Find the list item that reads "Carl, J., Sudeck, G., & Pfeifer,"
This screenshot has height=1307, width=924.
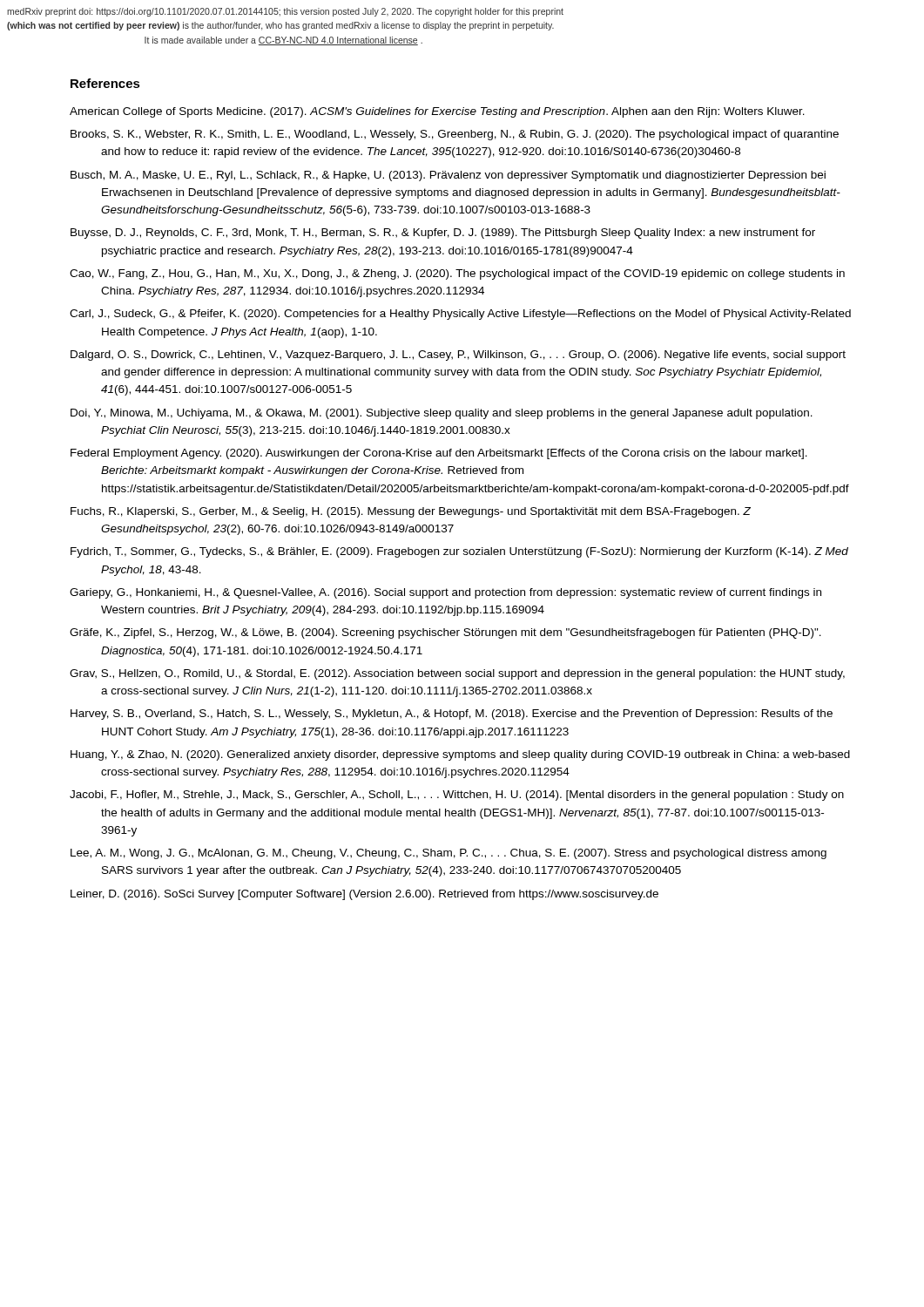pyautogui.click(x=460, y=322)
